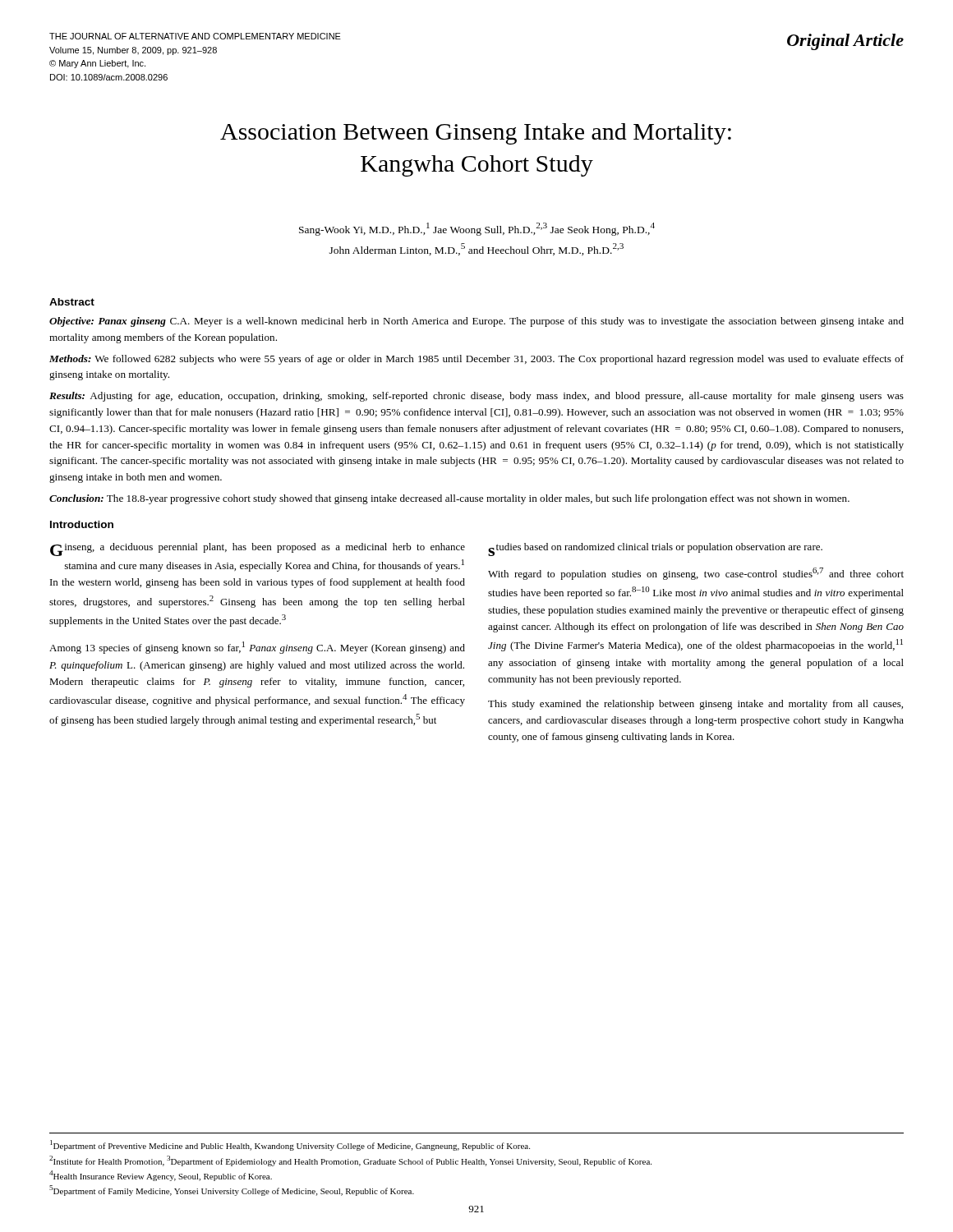Screen dimensions: 1232x953
Task: Select the text block starting "Sang-Wook Yi, M.D., Ph.D.,1 Jae"
Action: coord(476,238)
